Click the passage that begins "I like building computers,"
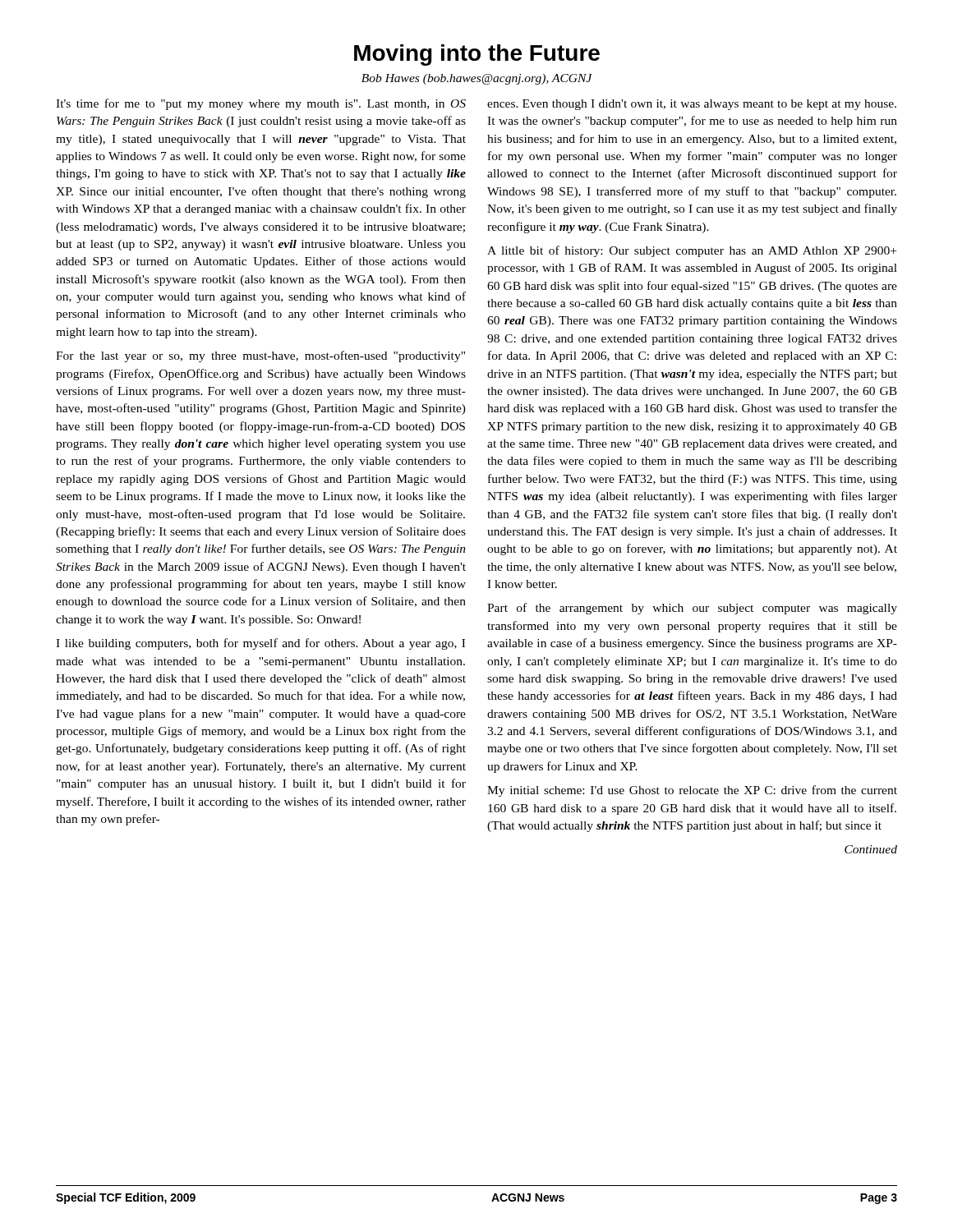This screenshot has width=953, height=1232. [x=261, y=731]
